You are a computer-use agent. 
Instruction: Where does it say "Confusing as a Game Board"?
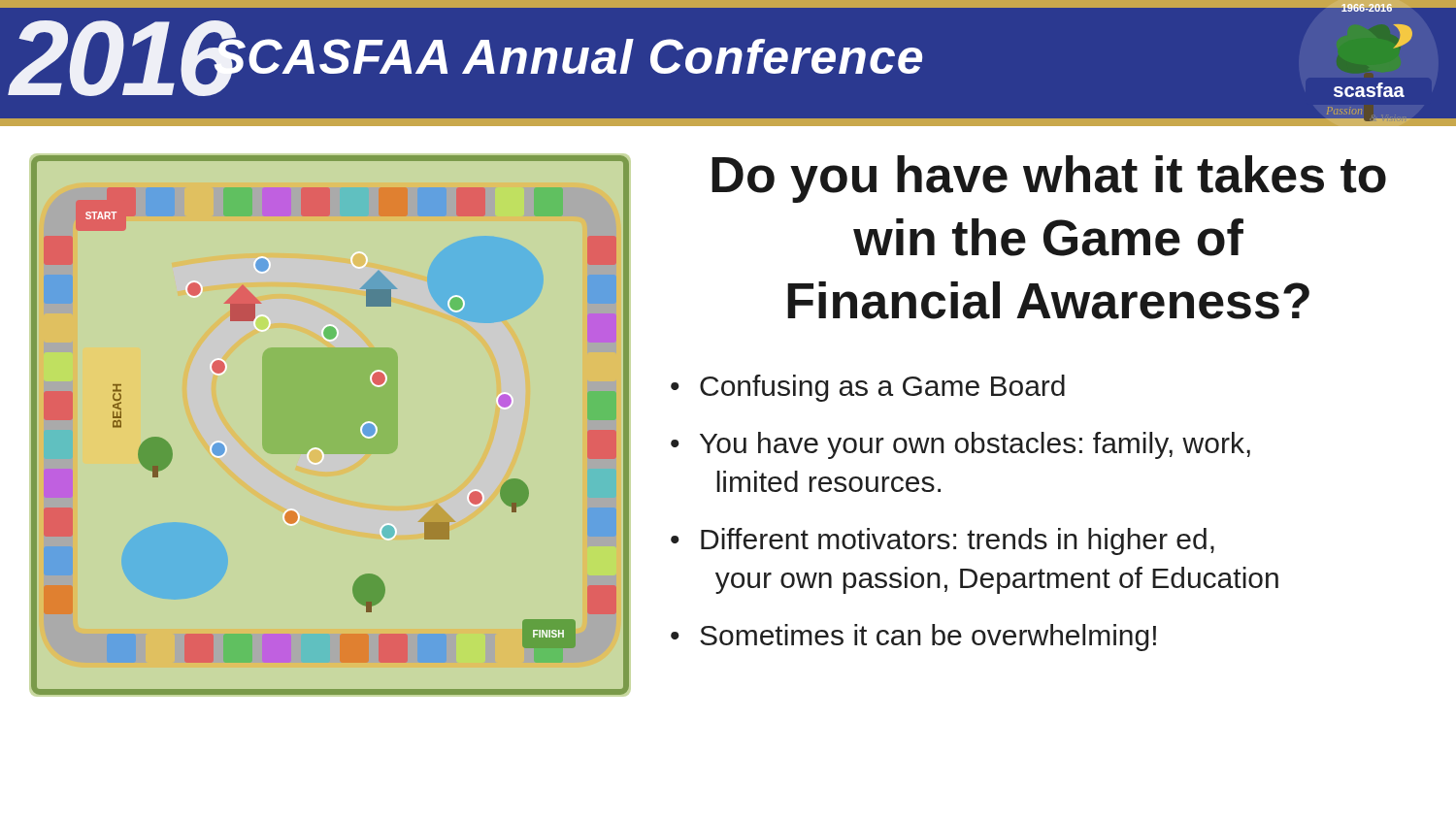coord(883,386)
